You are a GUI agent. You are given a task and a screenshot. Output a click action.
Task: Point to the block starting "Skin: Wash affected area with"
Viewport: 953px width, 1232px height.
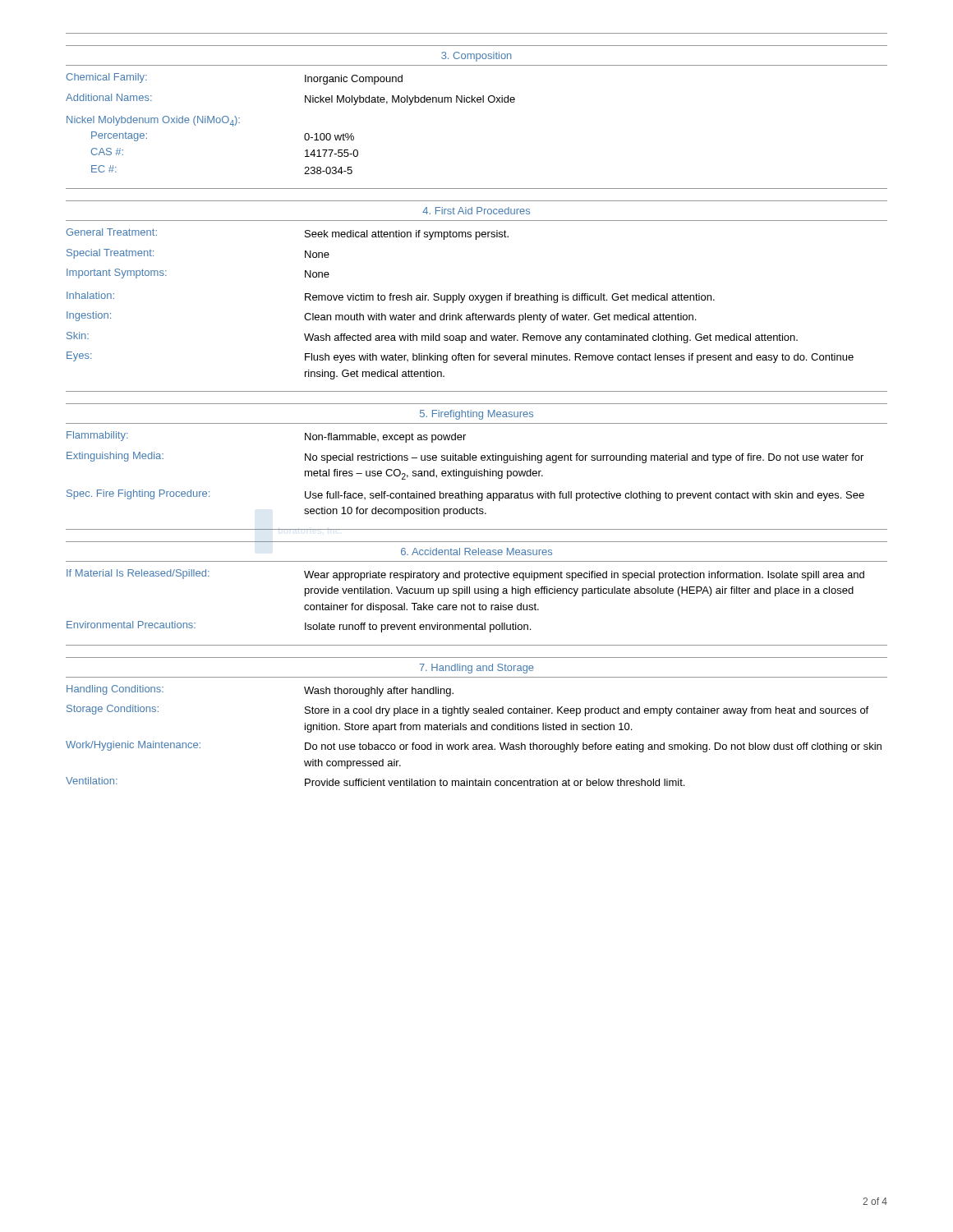[476, 337]
